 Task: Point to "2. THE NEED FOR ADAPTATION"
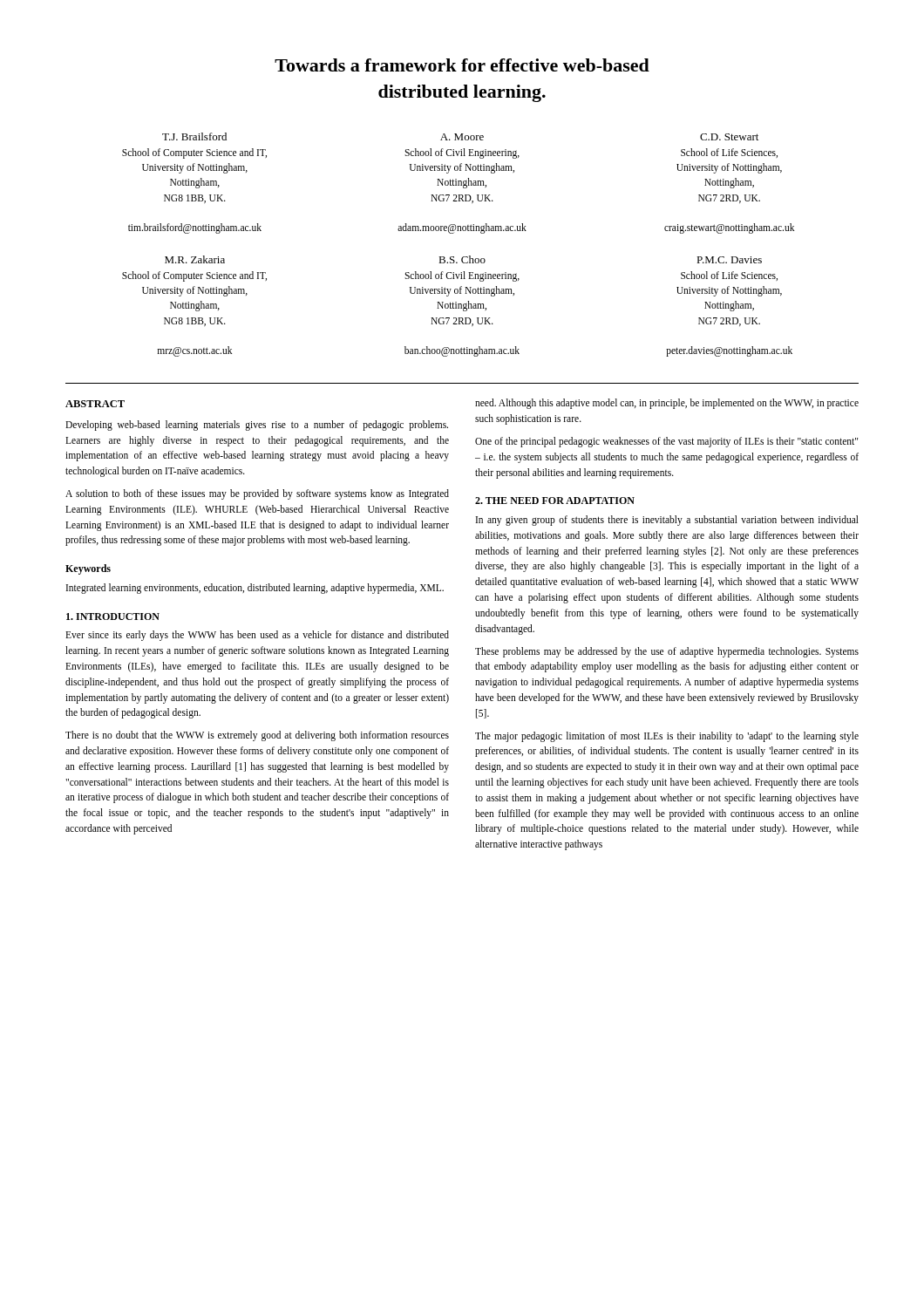555,501
